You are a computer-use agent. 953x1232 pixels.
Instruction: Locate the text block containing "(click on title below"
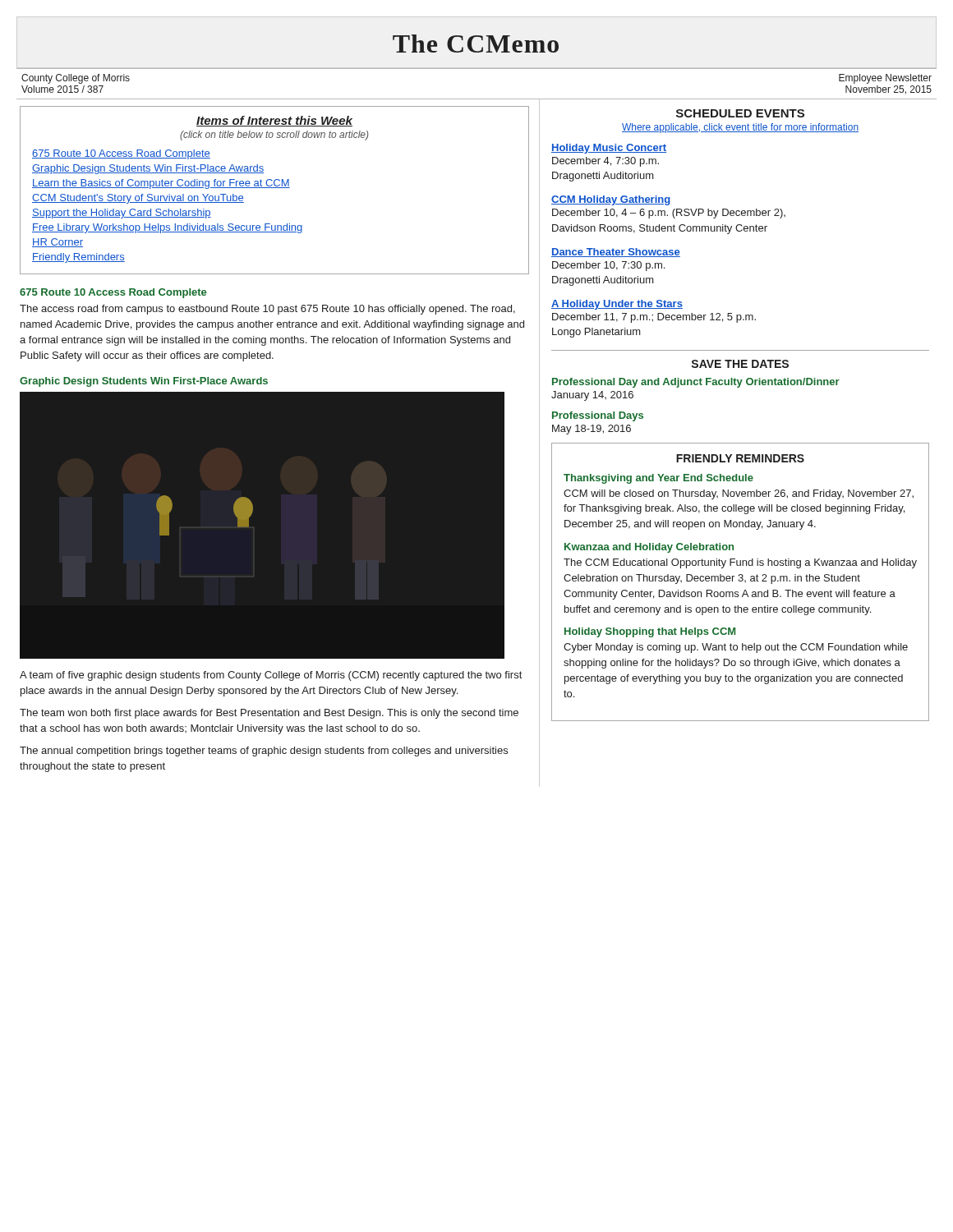pyautogui.click(x=274, y=135)
